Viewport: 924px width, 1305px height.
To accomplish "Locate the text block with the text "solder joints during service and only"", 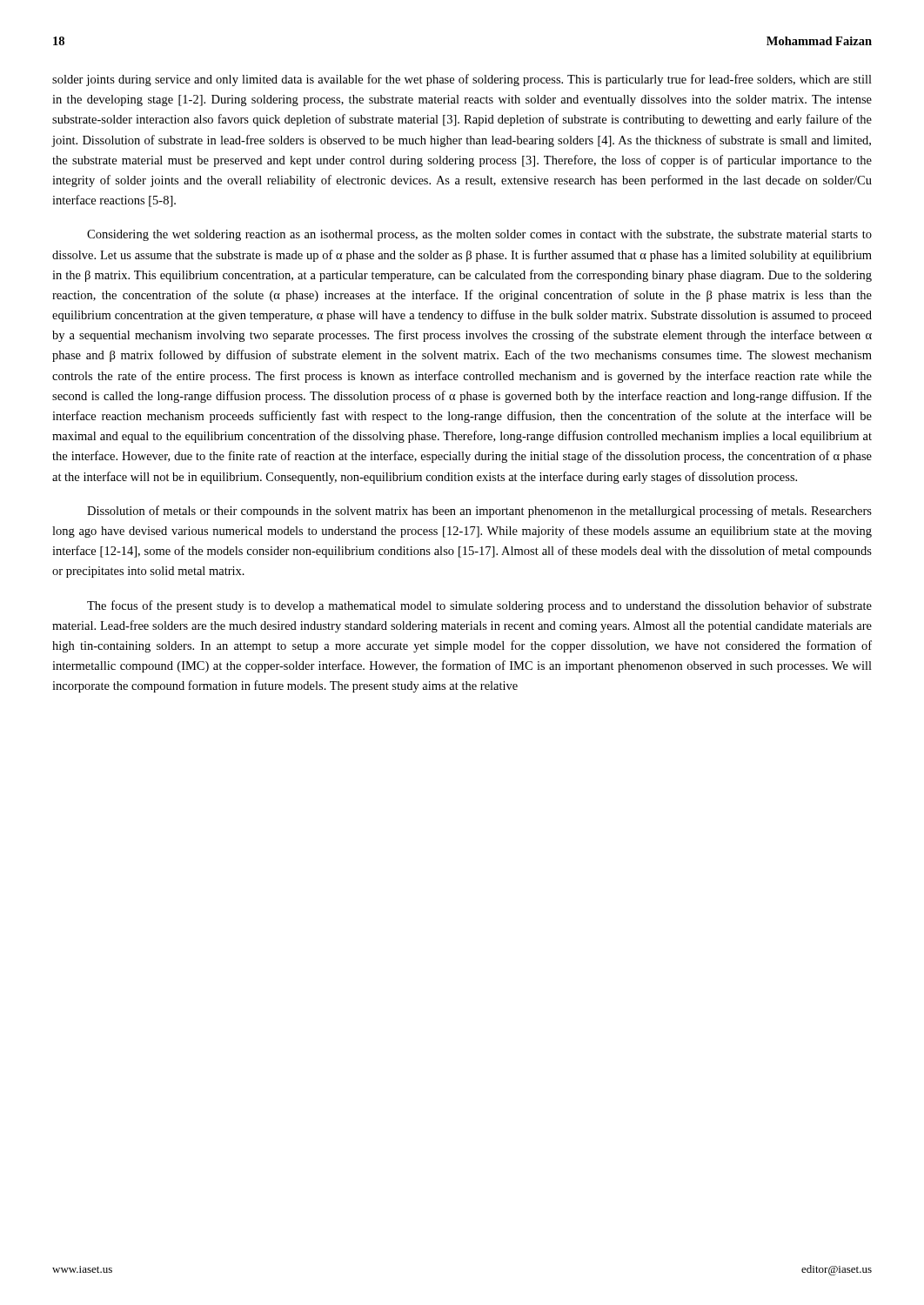I will pyautogui.click(x=462, y=140).
